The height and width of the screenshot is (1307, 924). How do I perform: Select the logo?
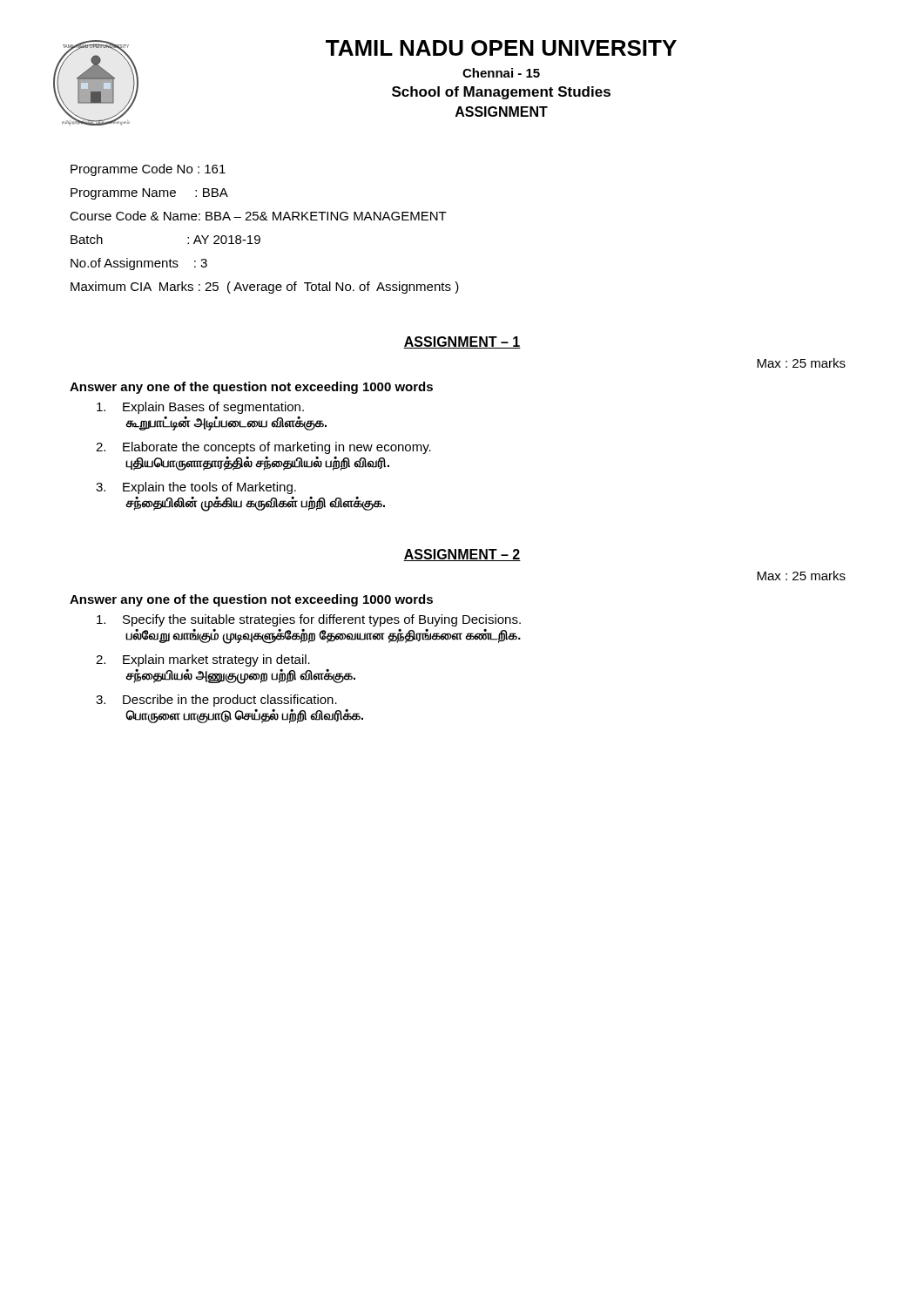pos(100,84)
